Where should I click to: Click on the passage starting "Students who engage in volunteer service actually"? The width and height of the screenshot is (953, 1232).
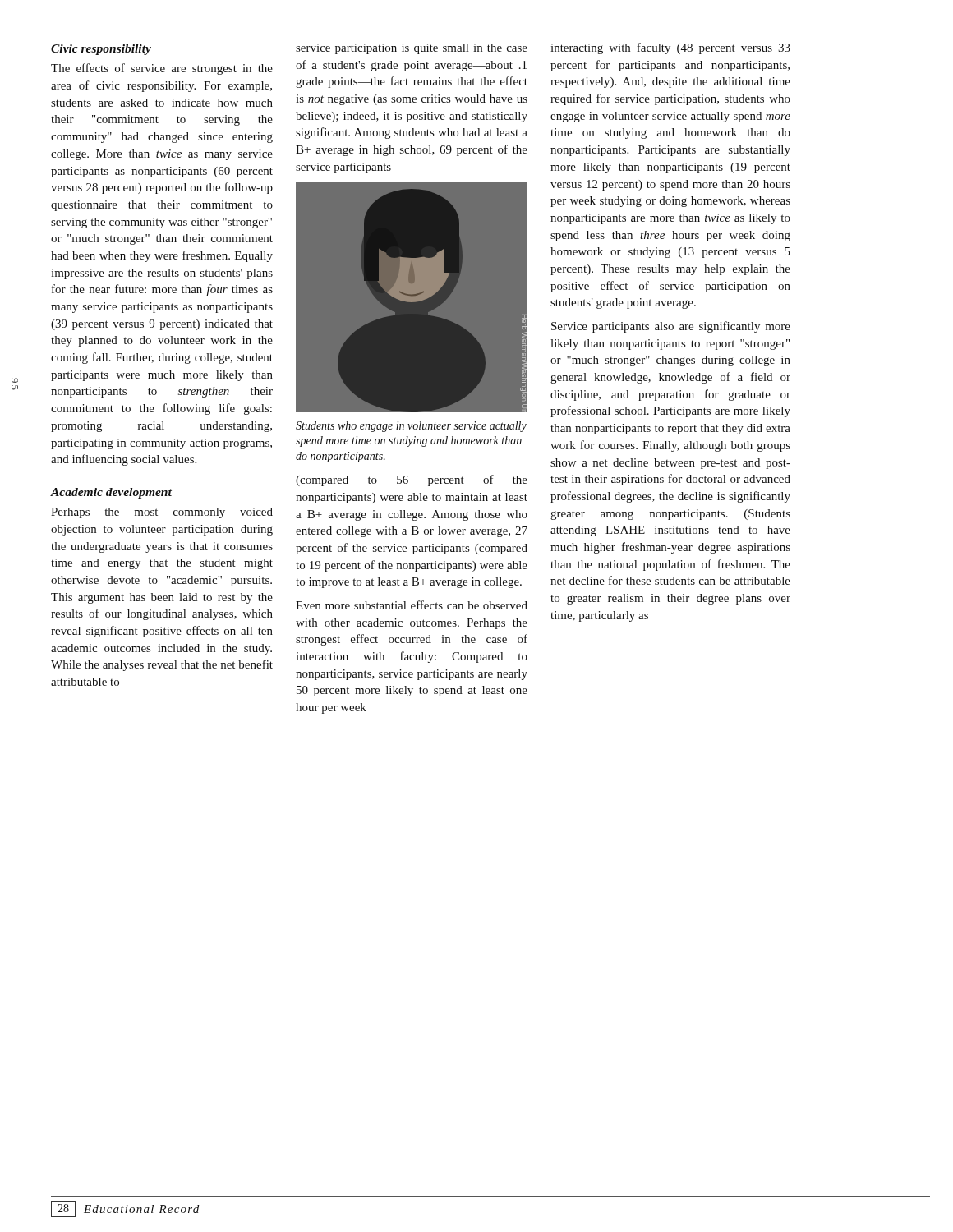tap(412, 442)
